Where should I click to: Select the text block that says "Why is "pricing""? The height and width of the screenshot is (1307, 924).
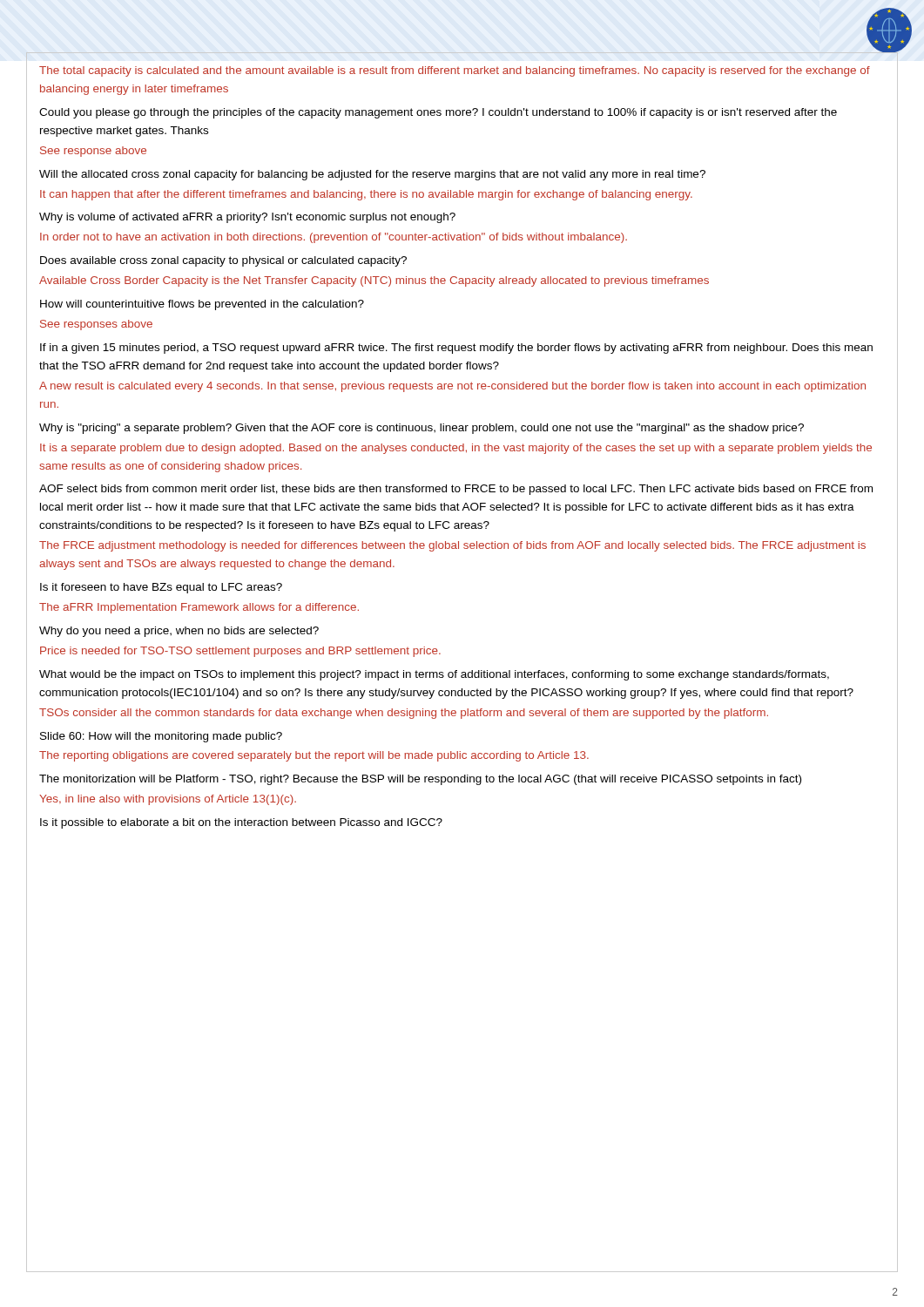pos(422,427)
